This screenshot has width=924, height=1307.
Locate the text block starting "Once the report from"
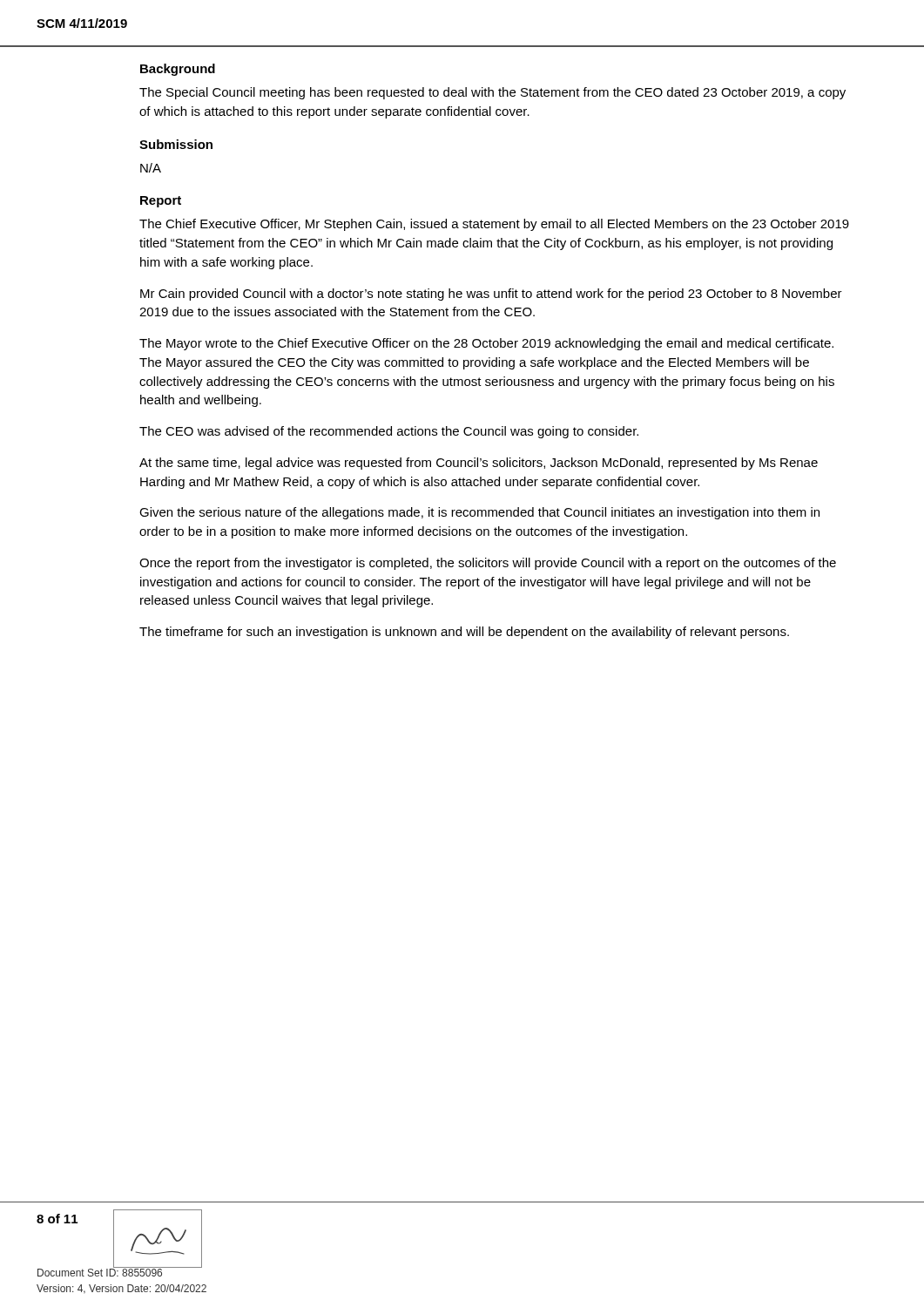pos(488,581)
